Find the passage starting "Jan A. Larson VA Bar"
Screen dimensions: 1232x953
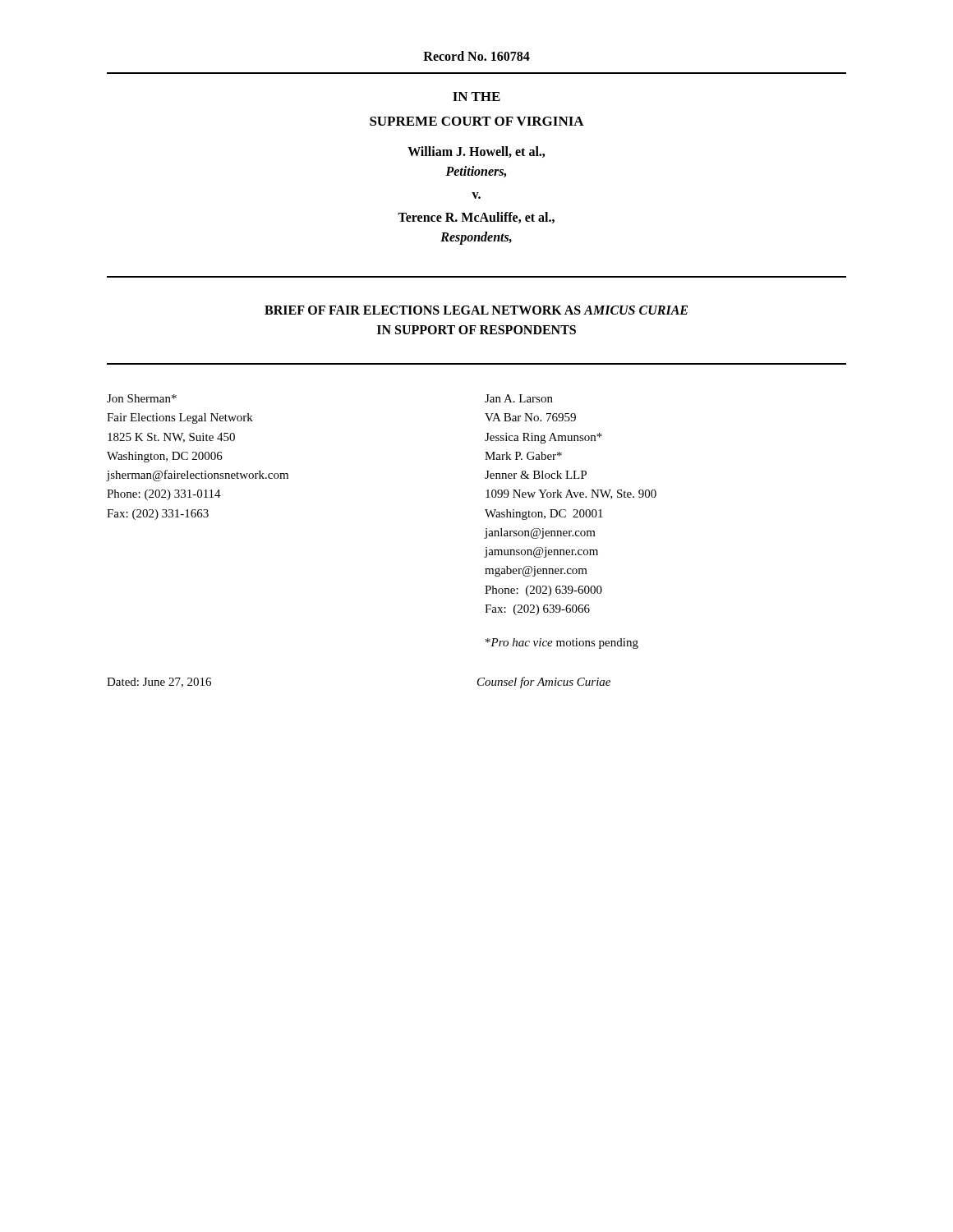click(x=519, y=398)
